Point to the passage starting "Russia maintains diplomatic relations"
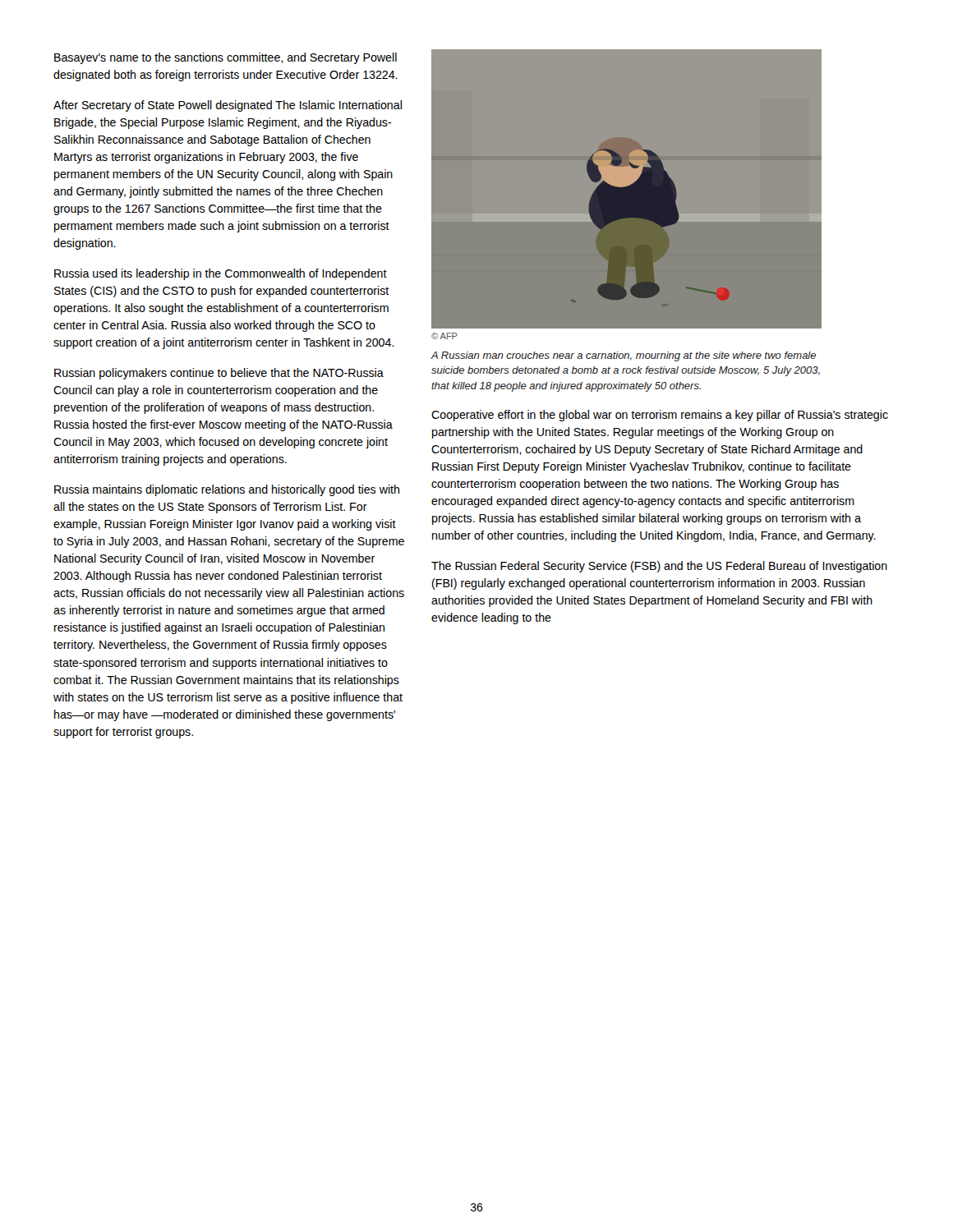Screen dimensions: 1232x953 229,611
